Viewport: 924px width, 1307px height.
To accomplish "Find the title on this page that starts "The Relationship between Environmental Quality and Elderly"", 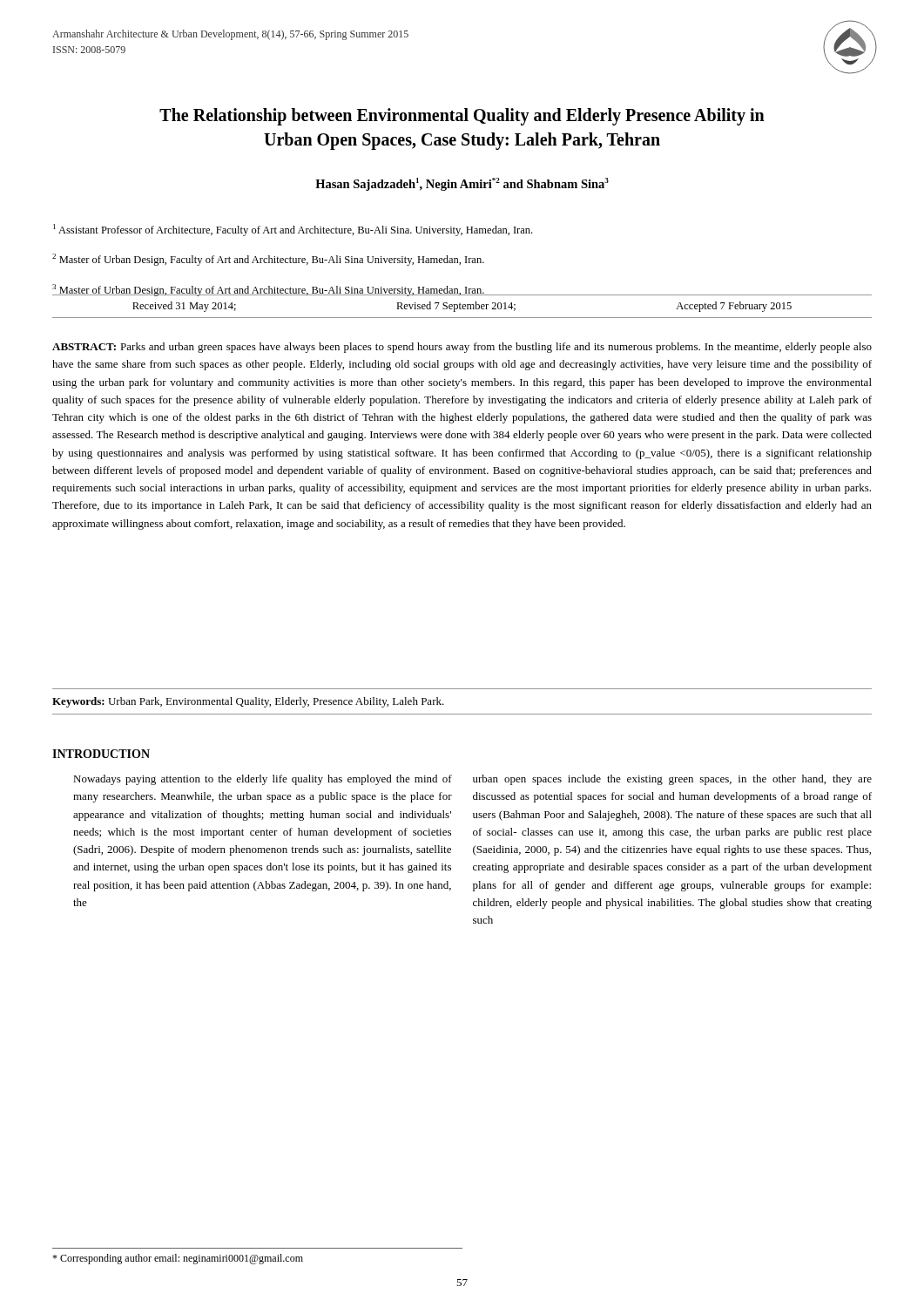I will coord(462,127).
